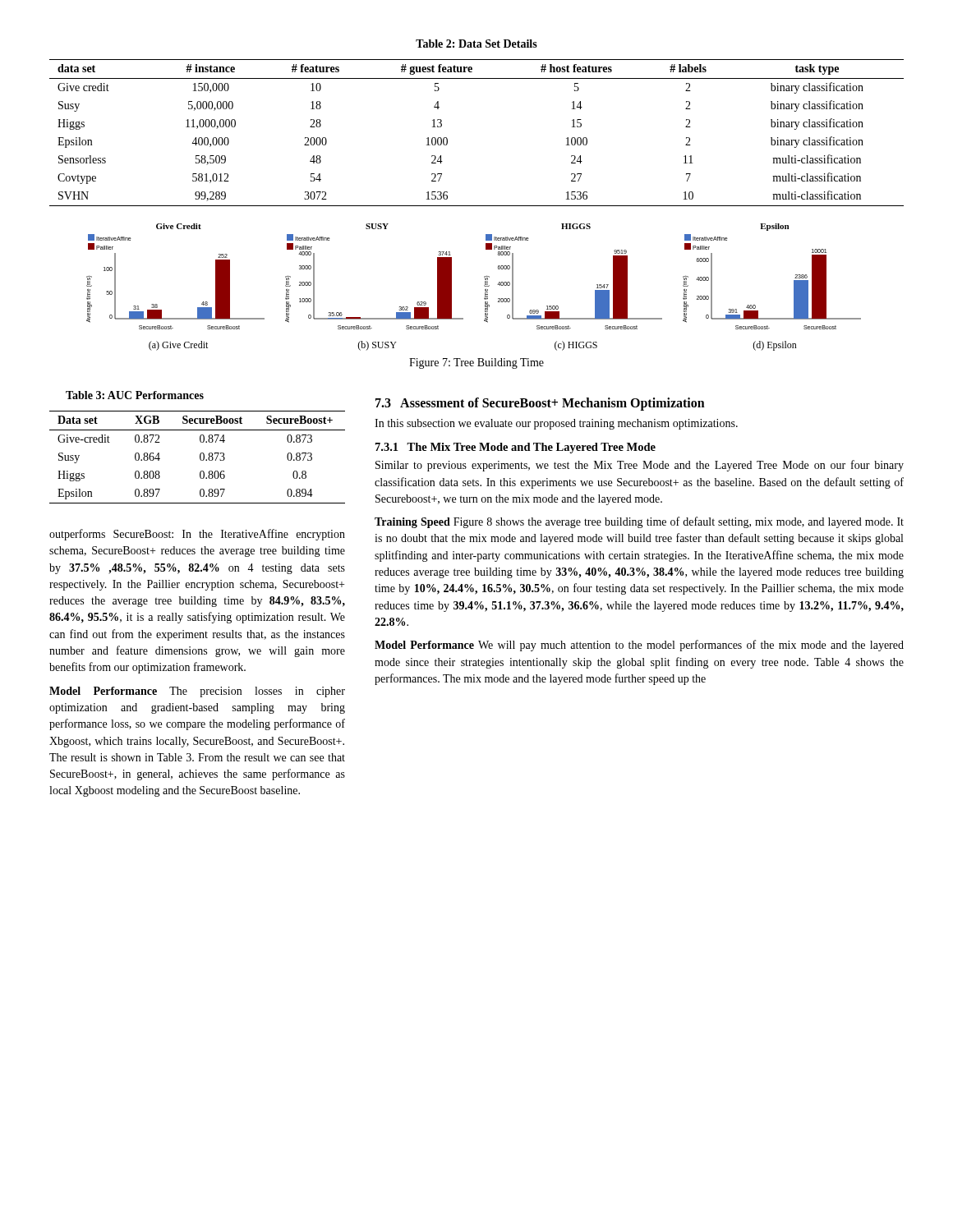
Task: Find the caption on this page that starts "Figure 7: Tree"
Action: coord(476,363)
